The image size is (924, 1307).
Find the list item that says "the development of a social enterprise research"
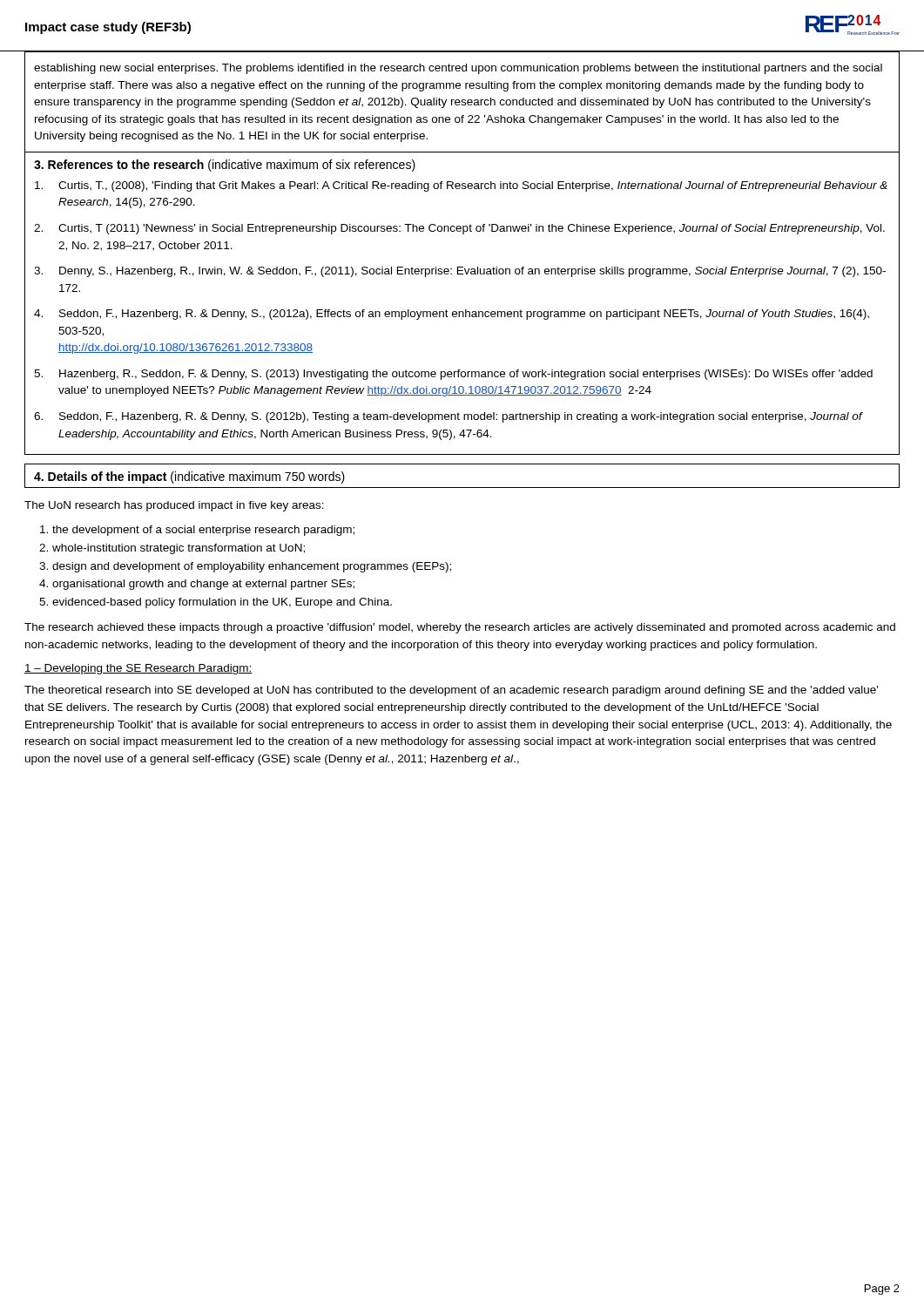(204, 529)
